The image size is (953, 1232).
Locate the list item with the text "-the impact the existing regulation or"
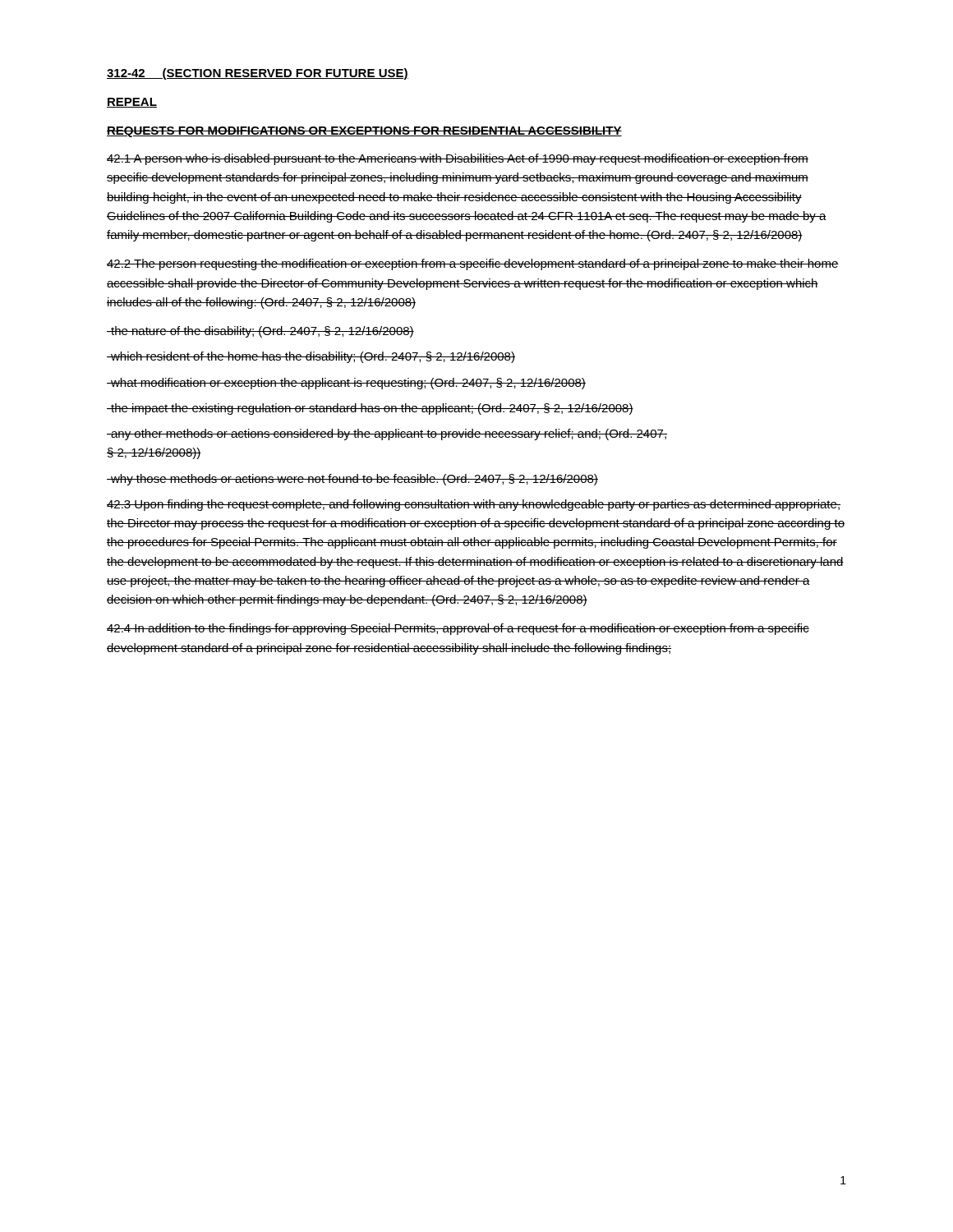click(370, 408)
